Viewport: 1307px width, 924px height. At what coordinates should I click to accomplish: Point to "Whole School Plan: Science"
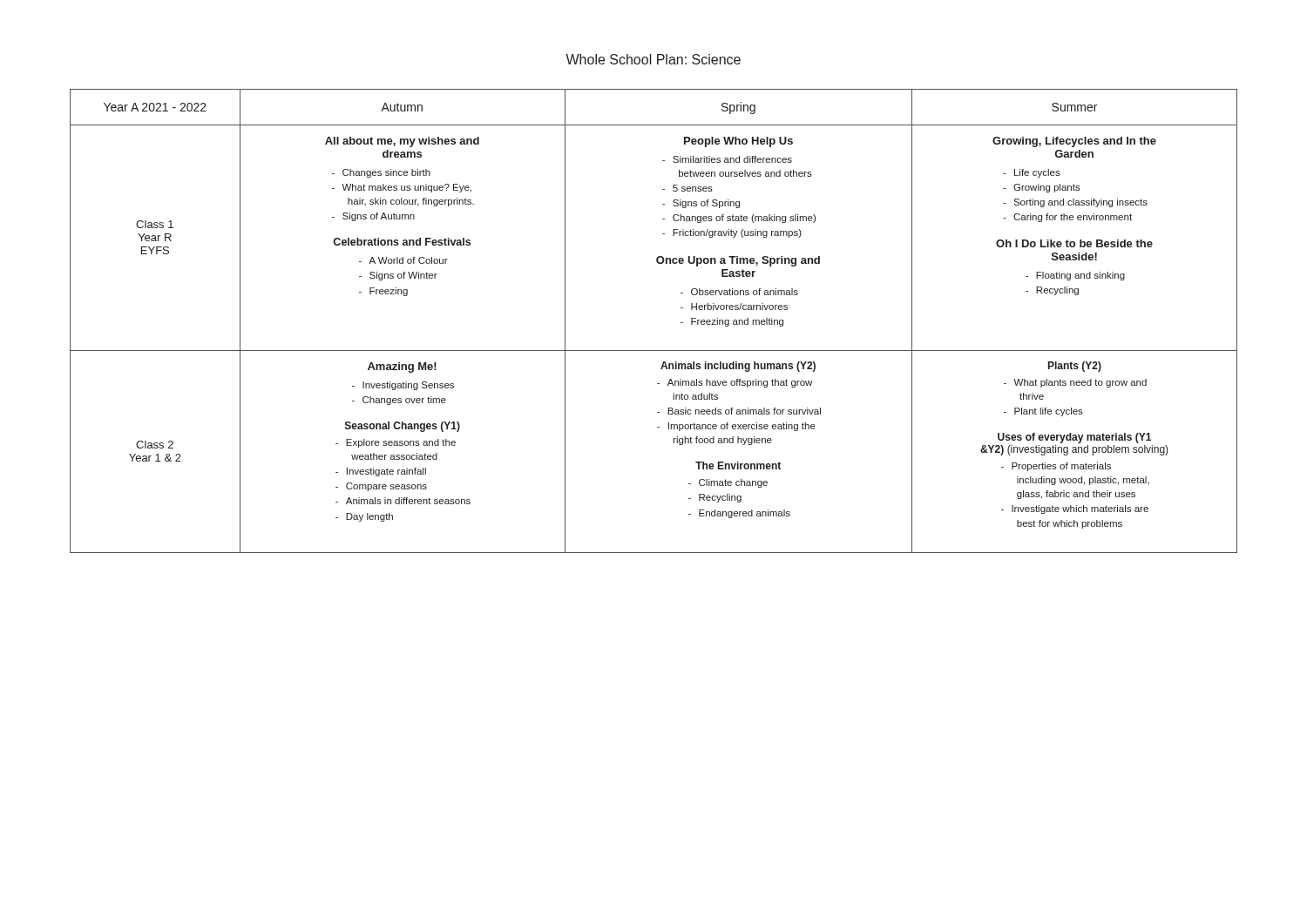pyautogui.click(x=654, y=60)
